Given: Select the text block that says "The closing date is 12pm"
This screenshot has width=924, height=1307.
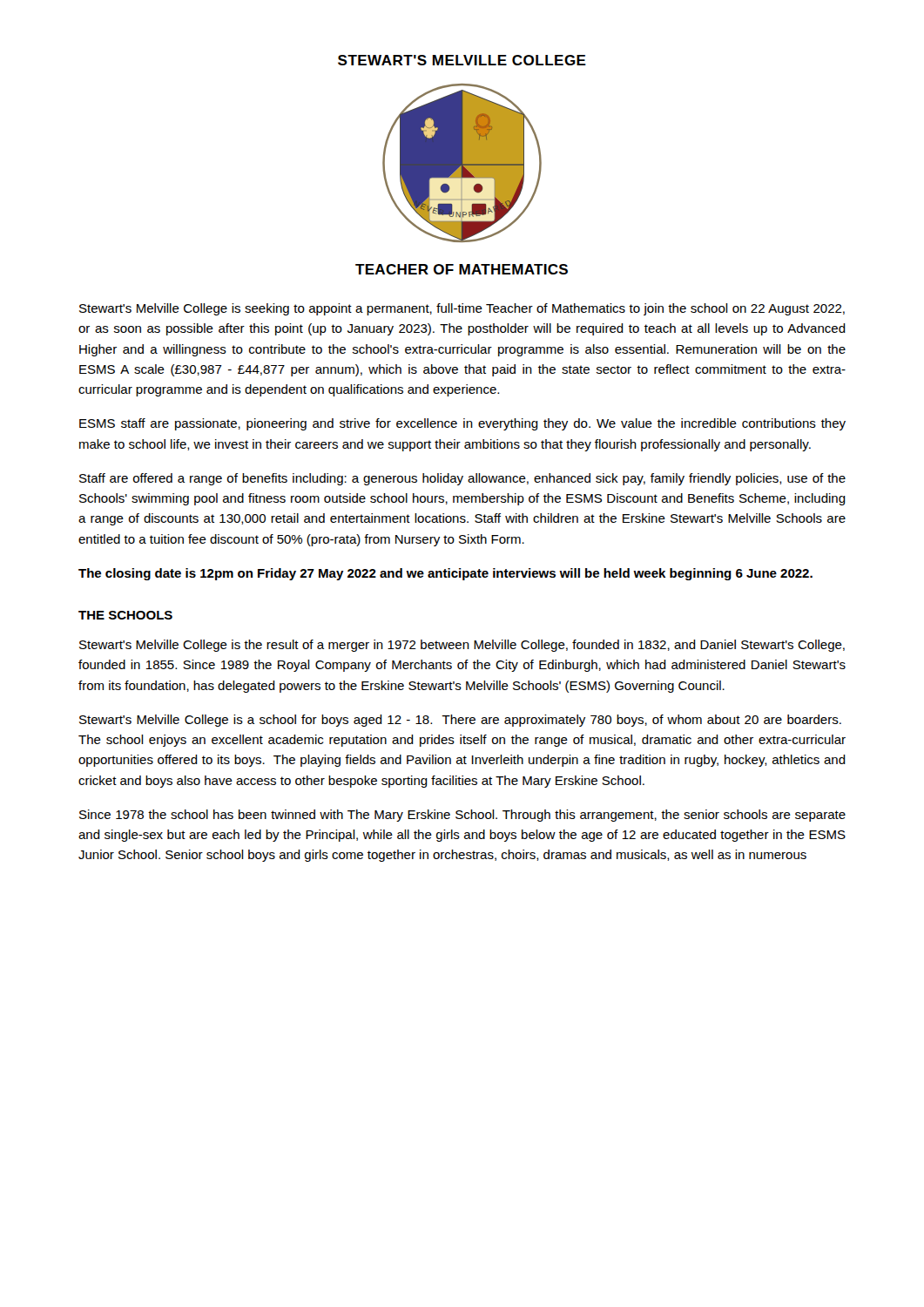Looking at the screenshot, I should click(x=446, y=573).
